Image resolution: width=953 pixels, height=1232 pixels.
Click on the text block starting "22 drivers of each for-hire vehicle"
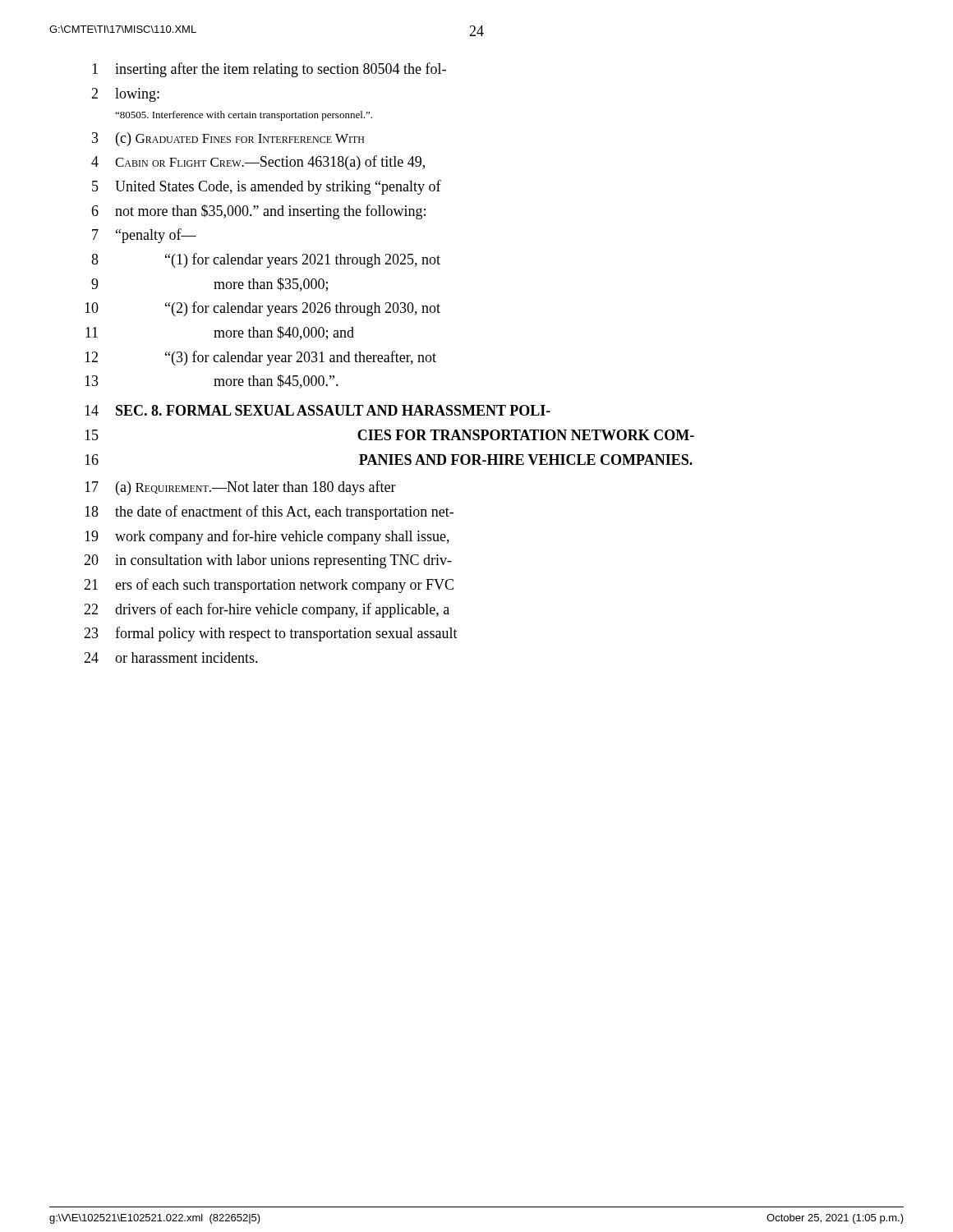(x=267, y=610)
